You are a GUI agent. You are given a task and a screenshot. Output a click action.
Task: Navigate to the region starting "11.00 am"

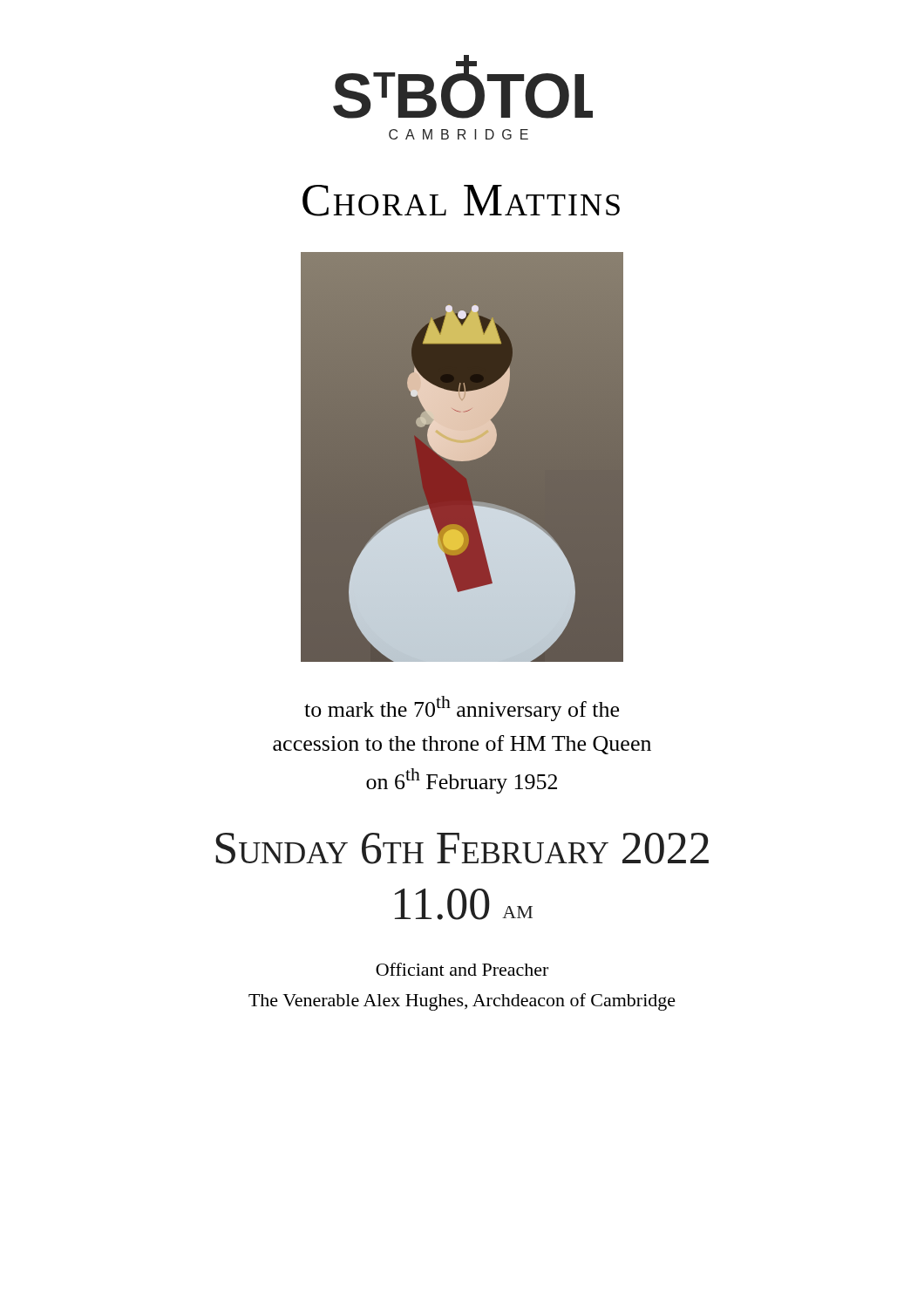462,904
